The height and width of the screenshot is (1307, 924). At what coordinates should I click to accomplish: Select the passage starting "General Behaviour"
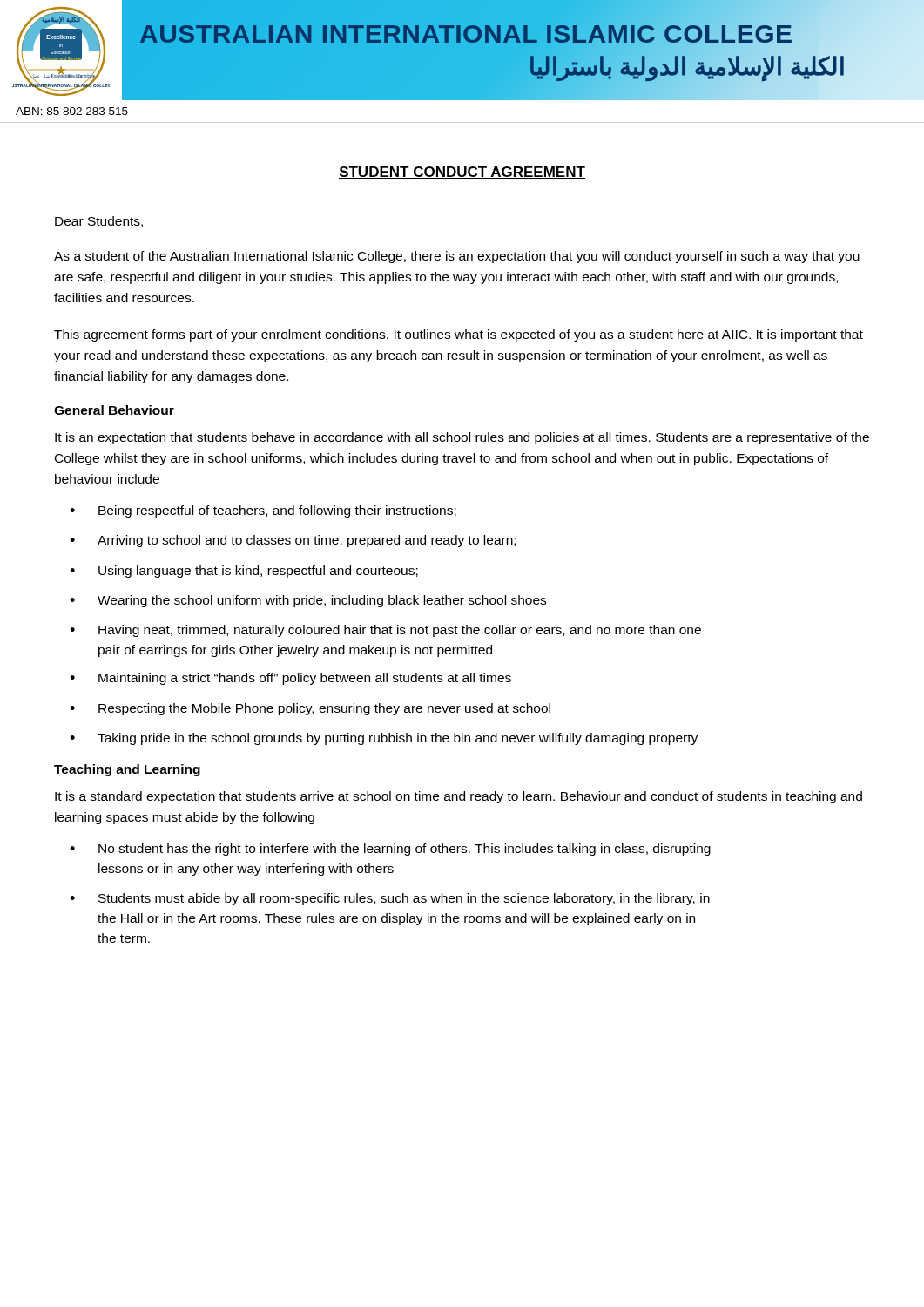click(x=114, y=410)
